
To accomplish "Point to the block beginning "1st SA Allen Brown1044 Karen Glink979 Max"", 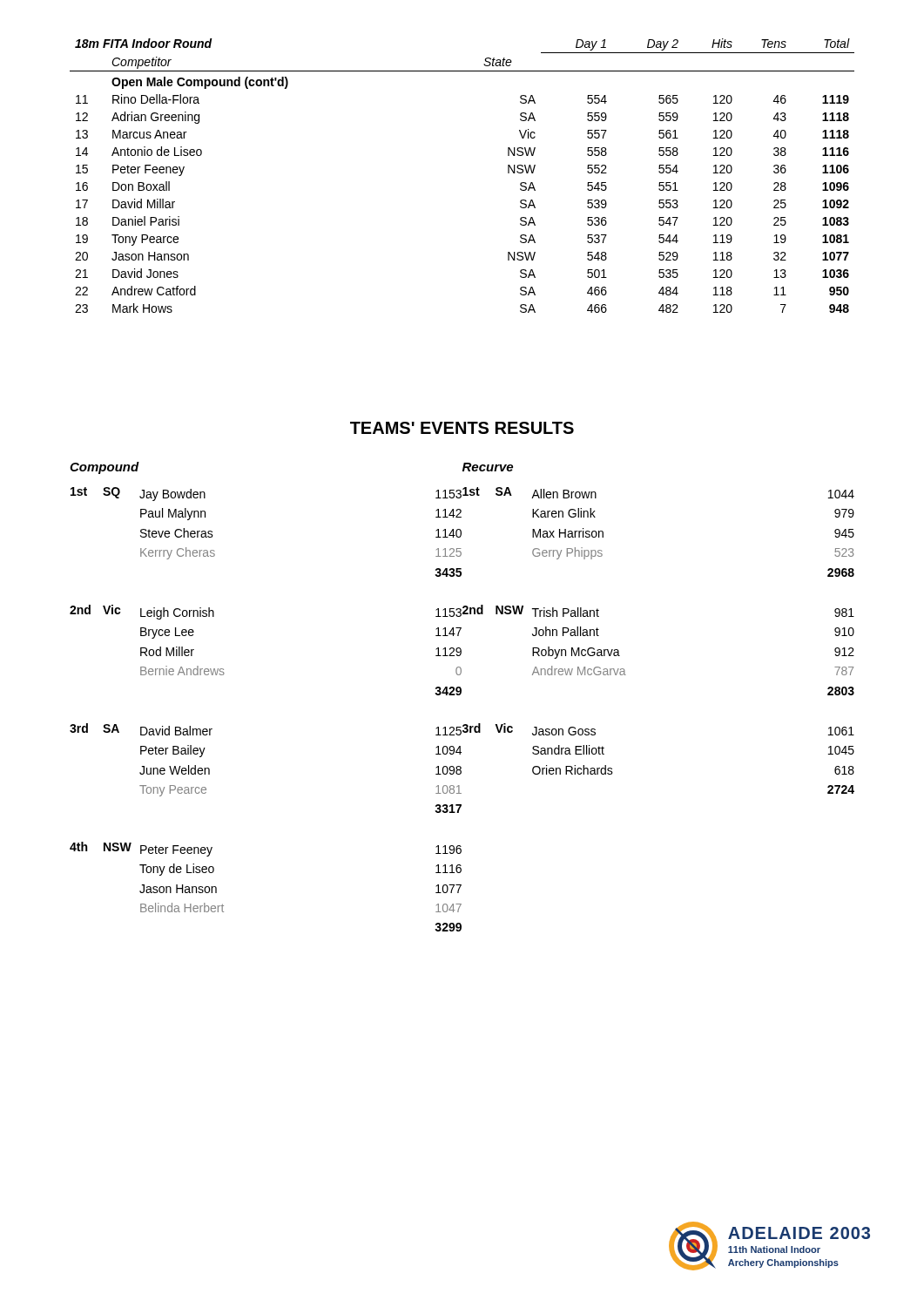I will coord(474,493).
